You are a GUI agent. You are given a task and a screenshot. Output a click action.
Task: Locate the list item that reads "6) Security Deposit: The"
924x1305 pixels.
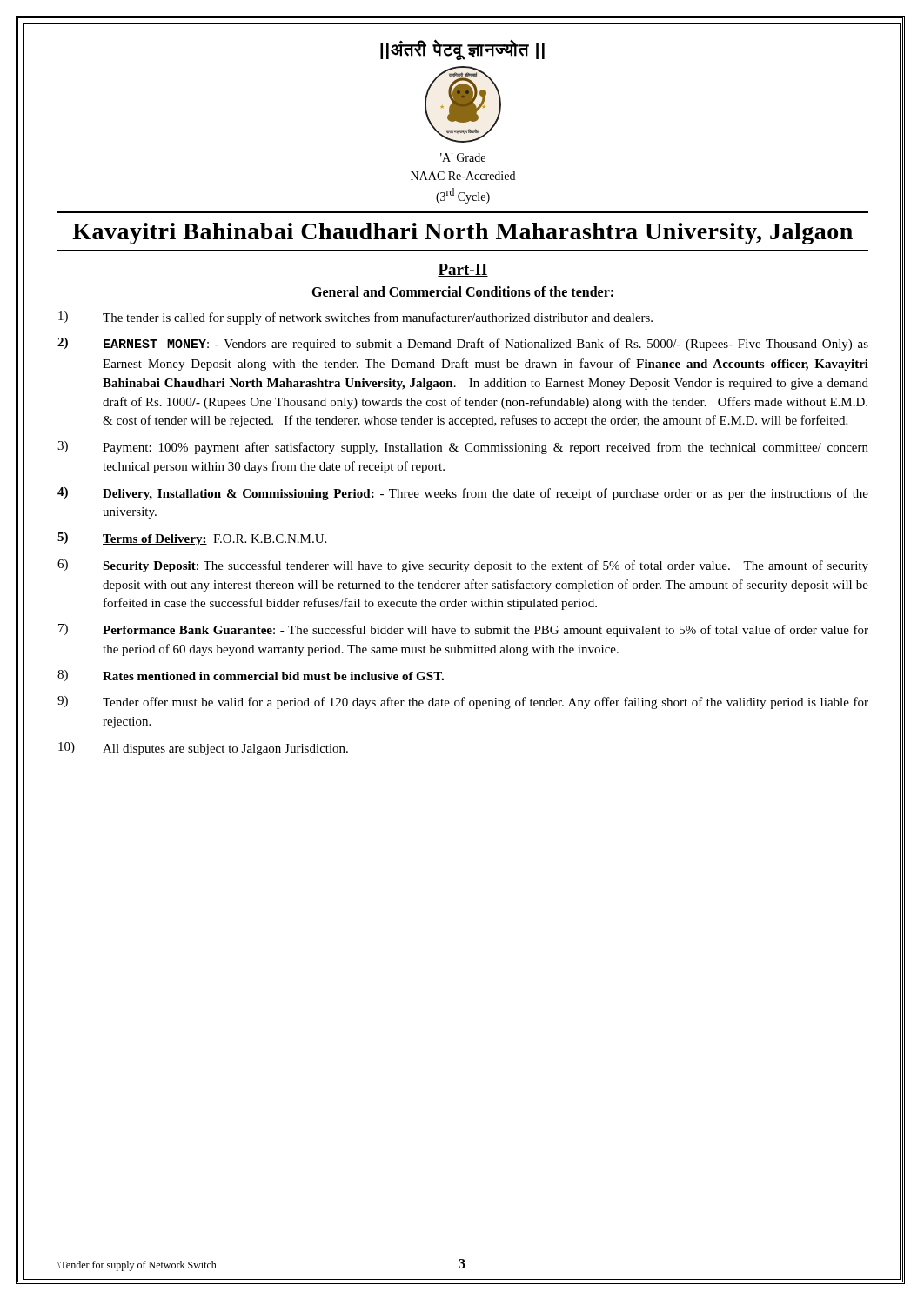coord(463,585)
